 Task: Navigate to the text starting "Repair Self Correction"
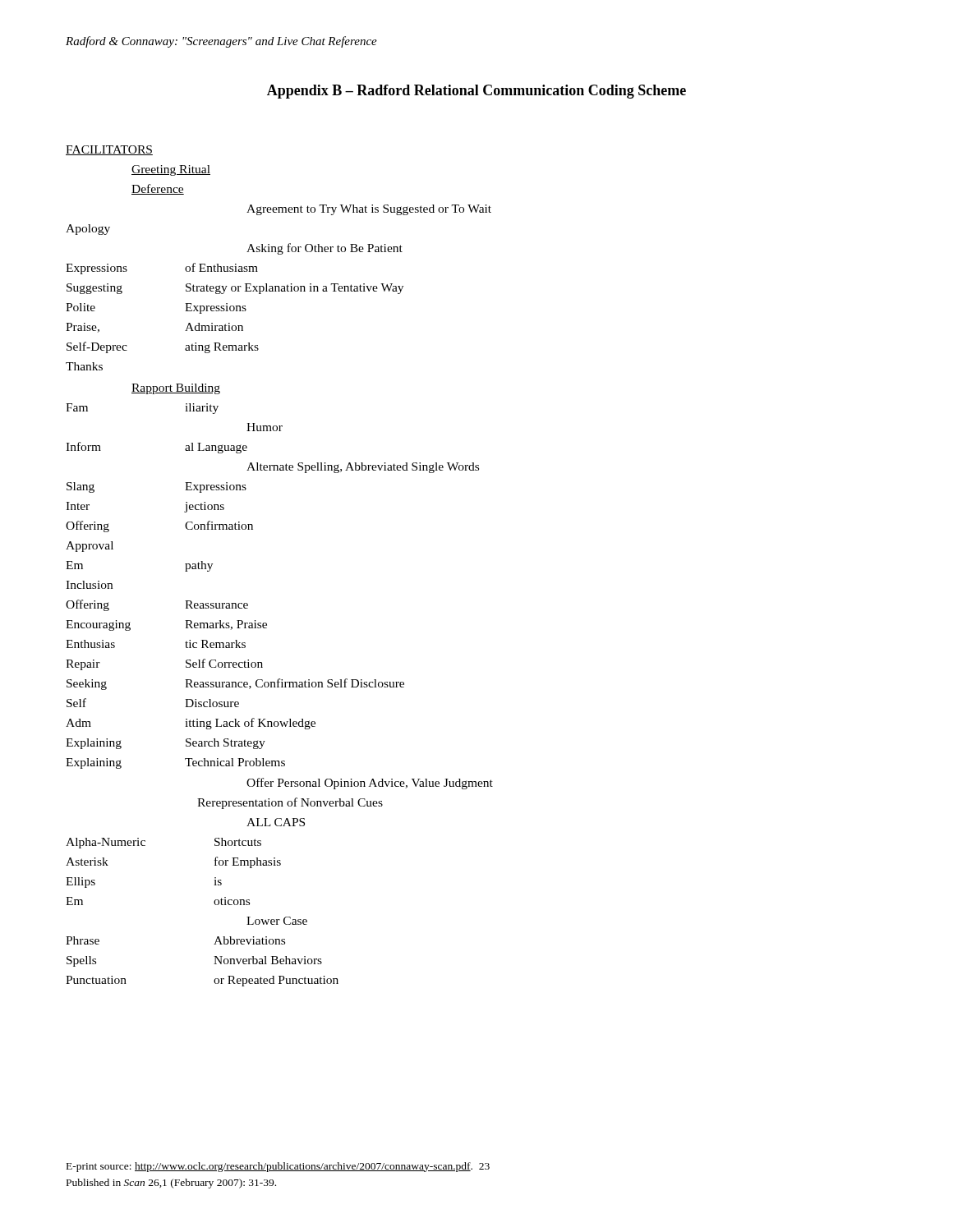pos(85,664)
